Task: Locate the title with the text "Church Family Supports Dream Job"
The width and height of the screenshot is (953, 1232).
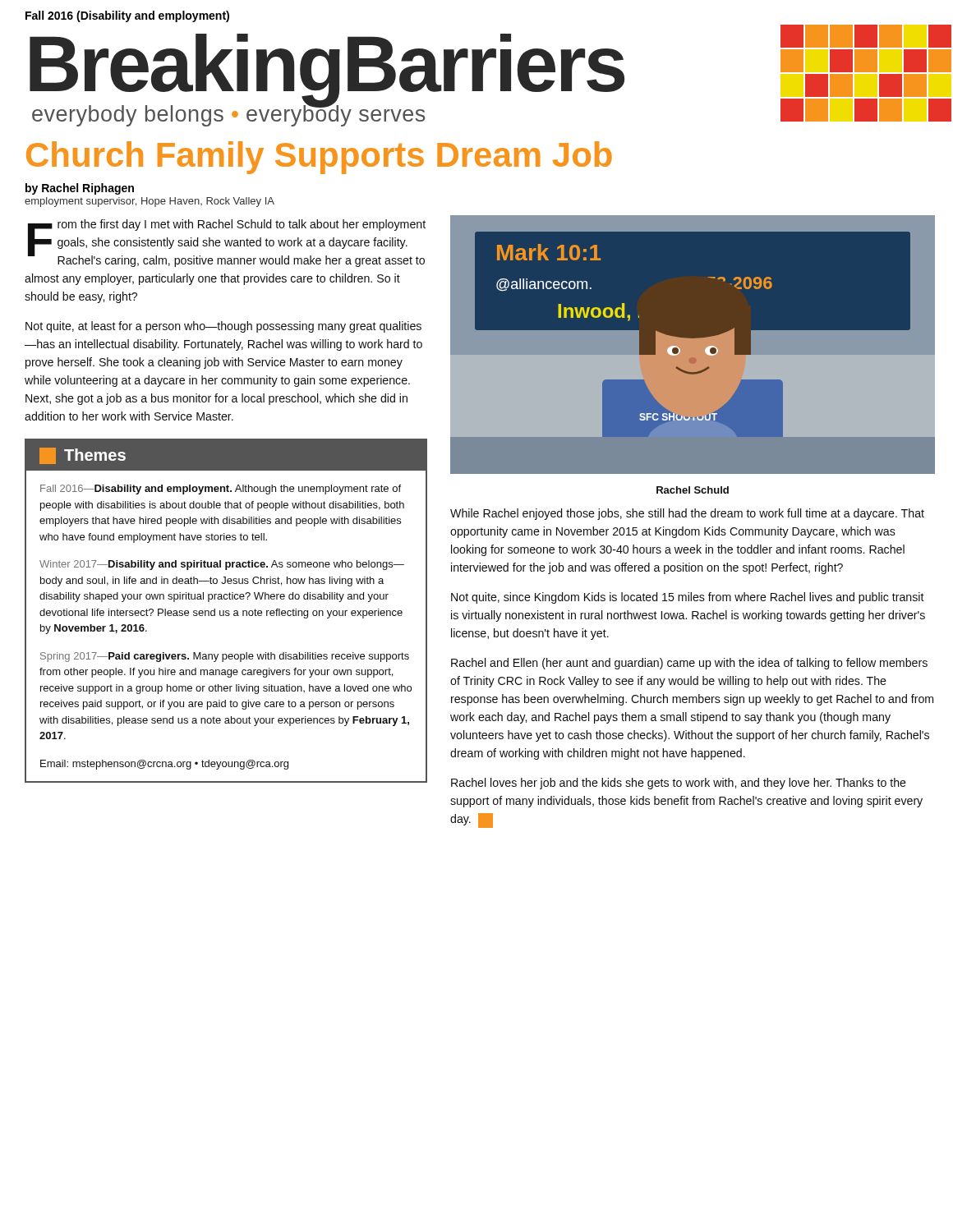Action: click(319, 155)
